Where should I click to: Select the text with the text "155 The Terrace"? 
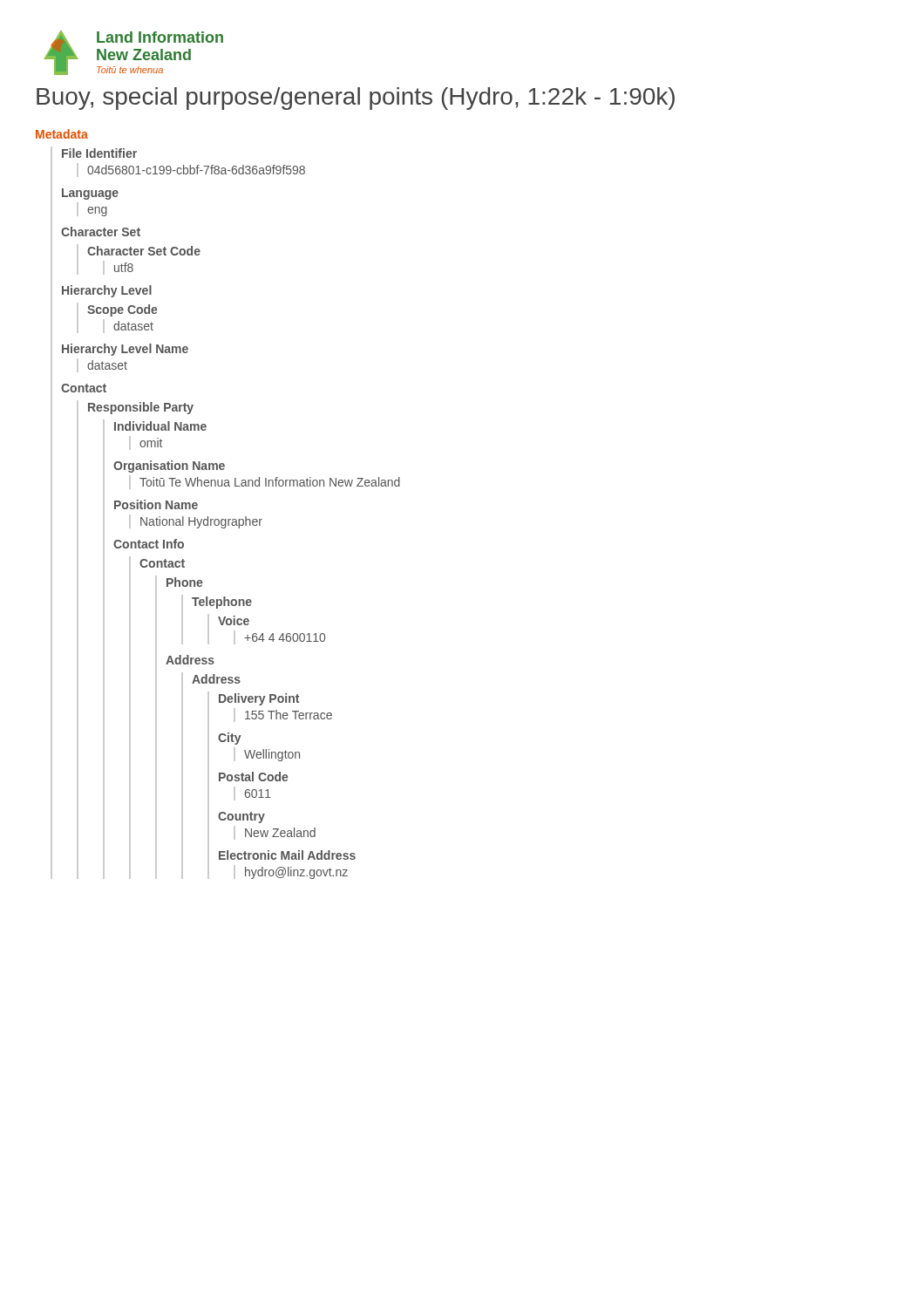[x=288, y=715]
